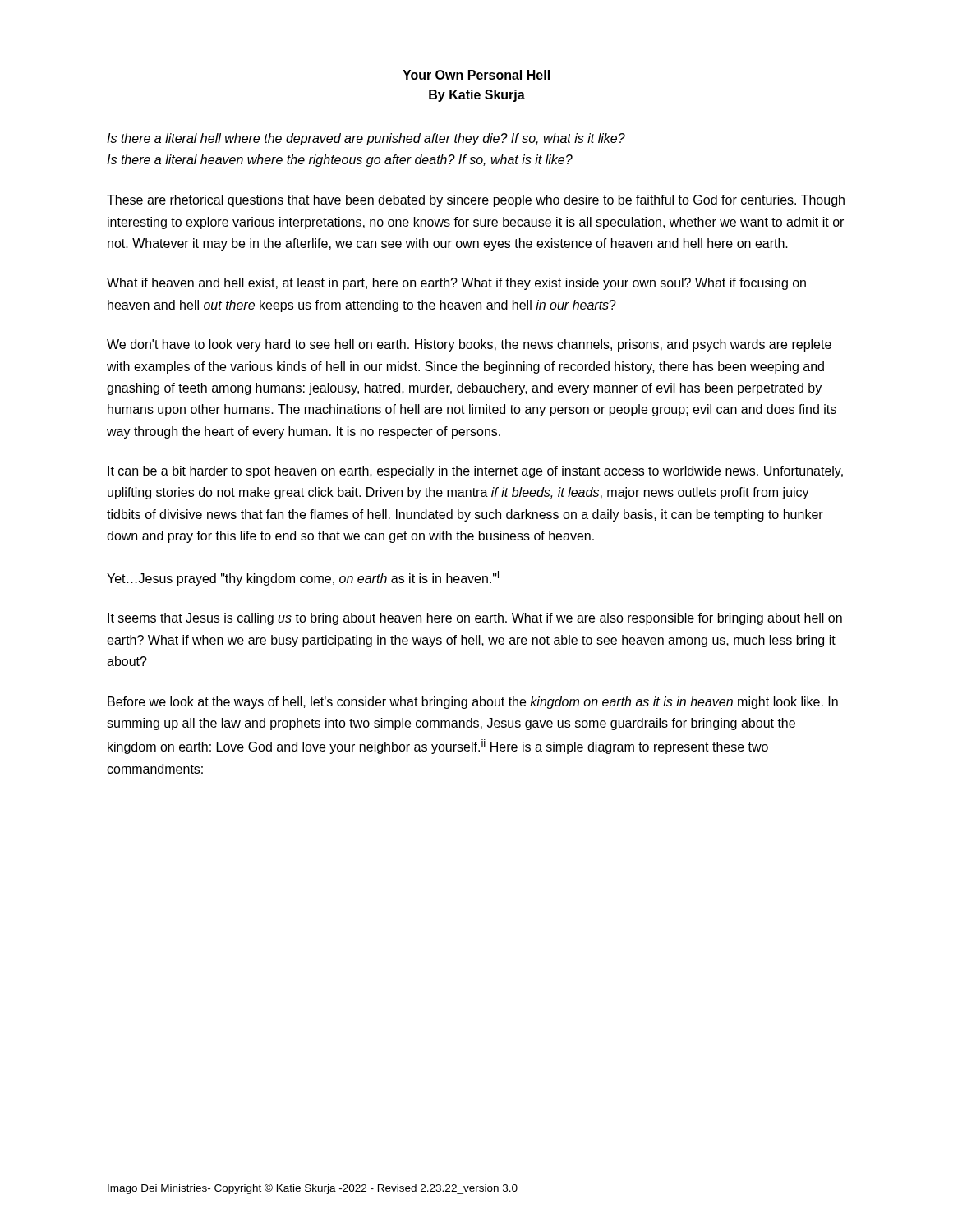Select the passage starting "It can be a"

[x=475, y=504]
